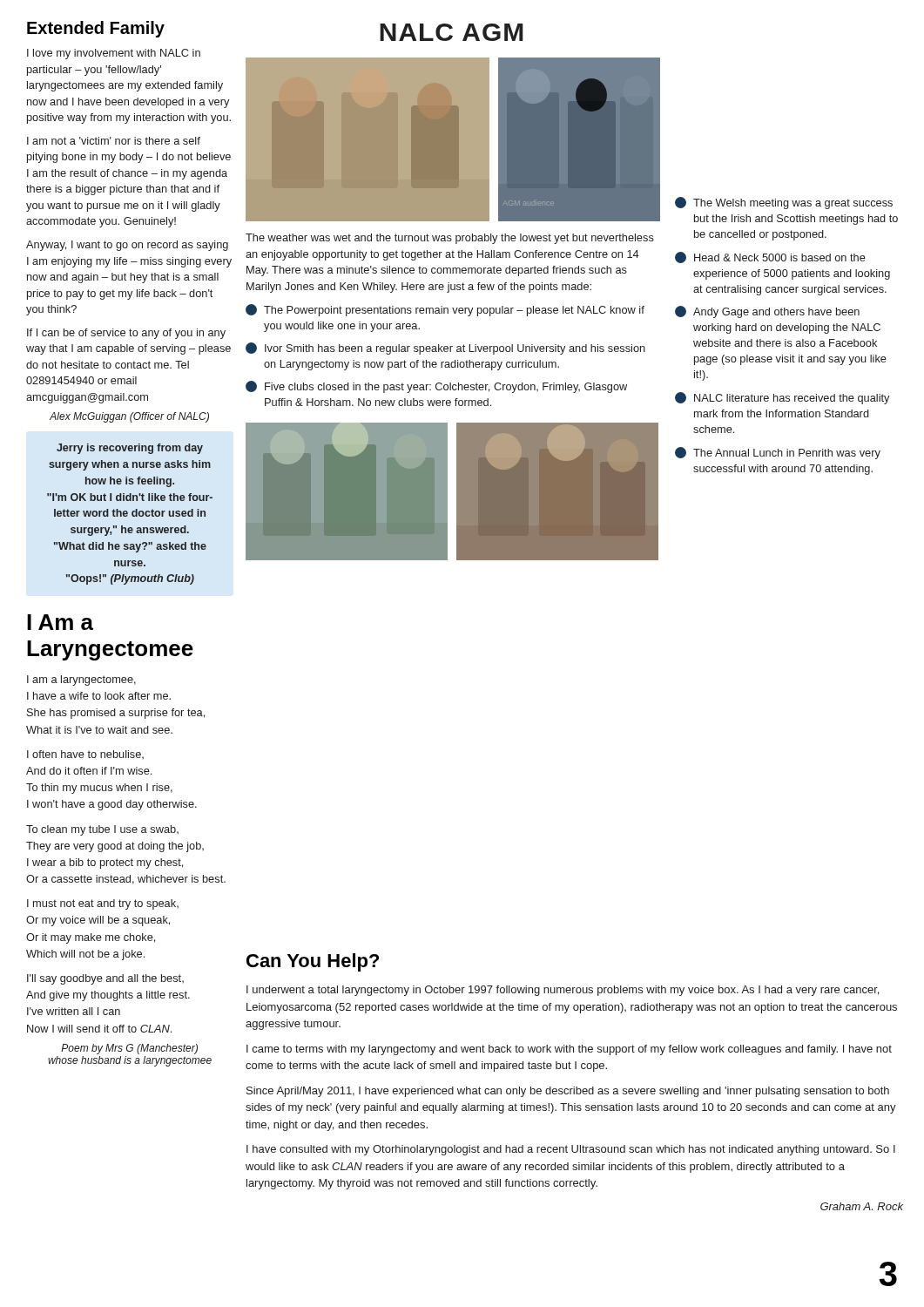924x1307 pixels.
Task: Select the text block that says "I often have"
Action: (112, 779)
